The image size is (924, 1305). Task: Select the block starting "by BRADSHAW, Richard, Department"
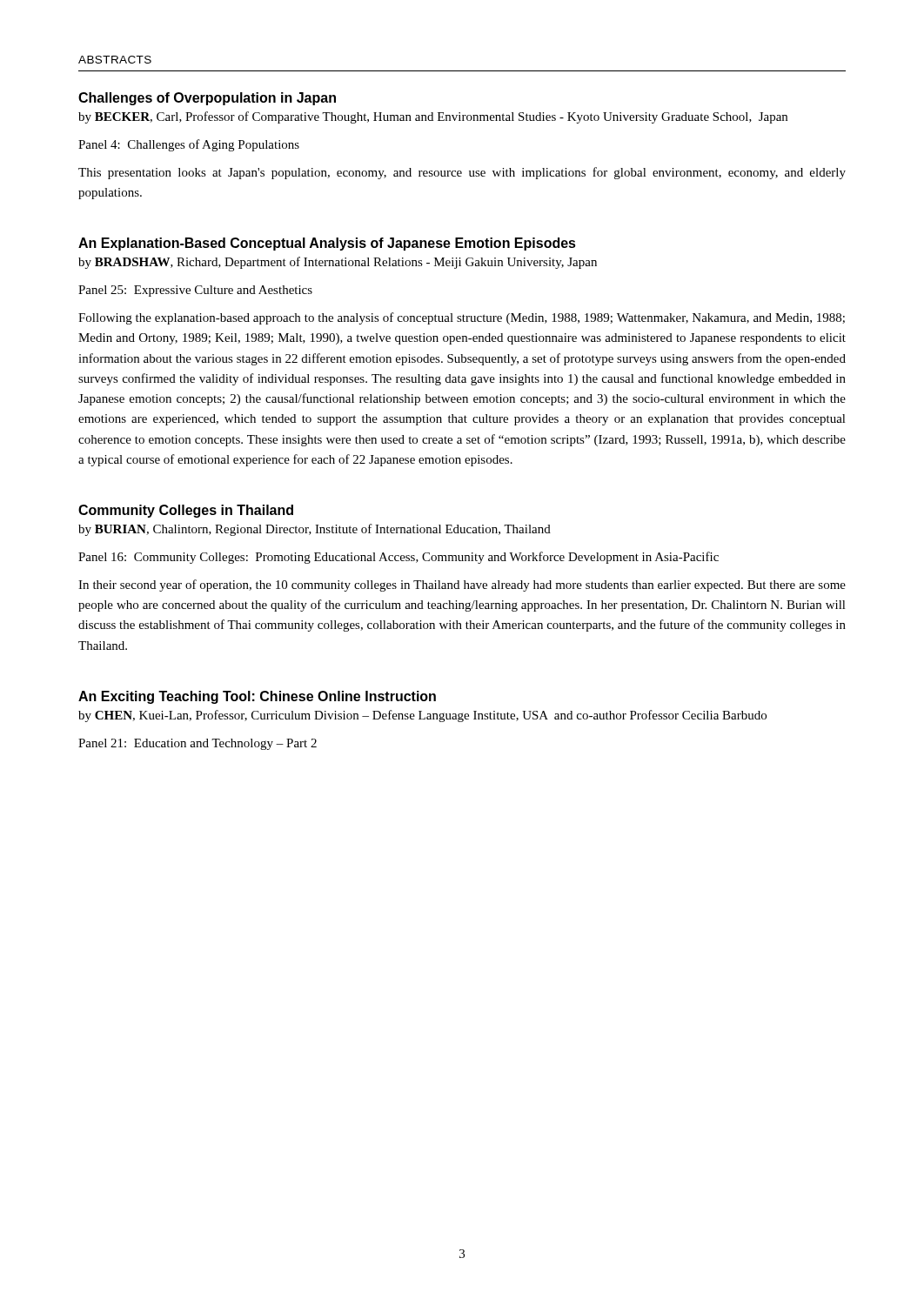[338, 262]
